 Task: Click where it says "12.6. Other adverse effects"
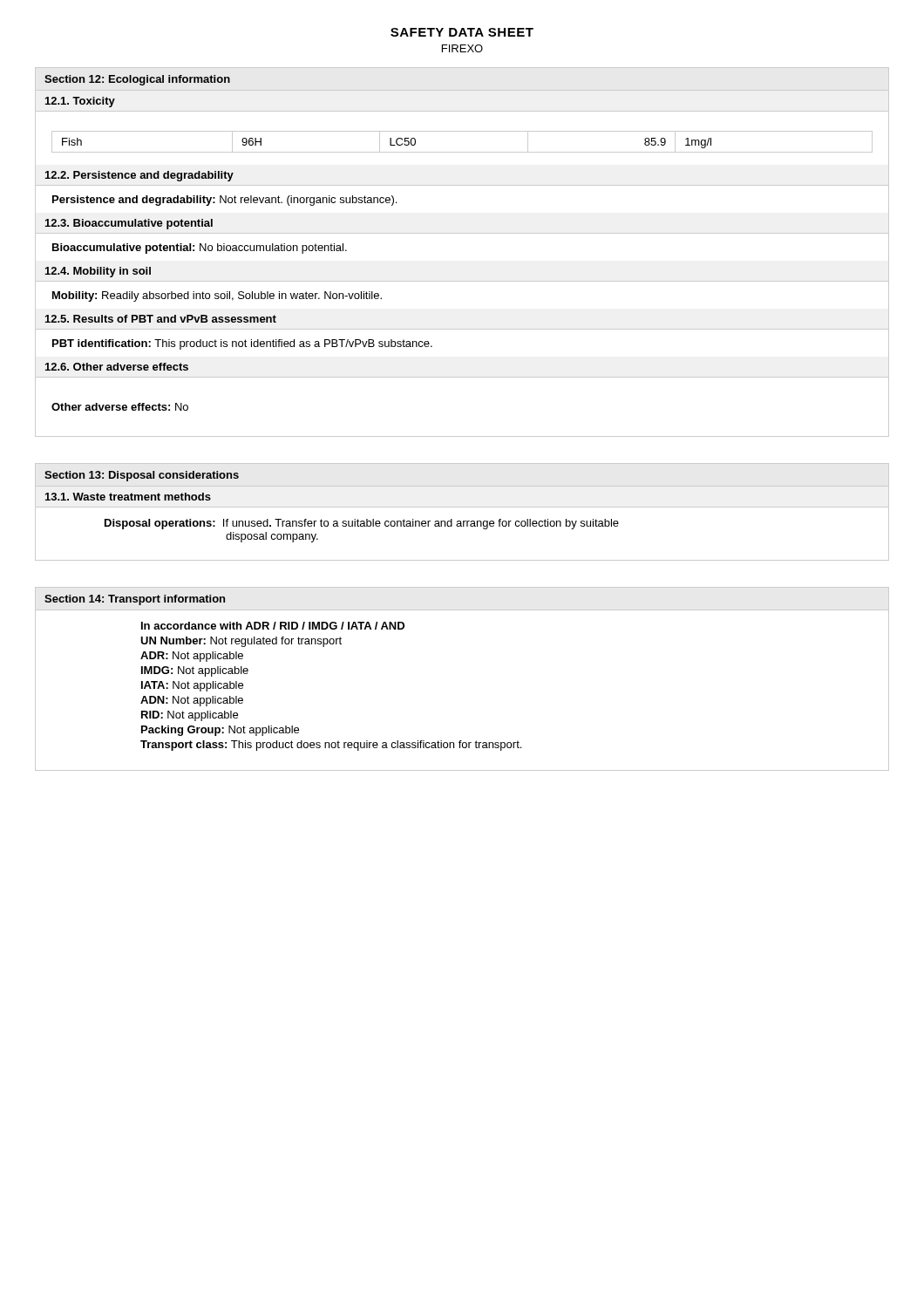[117, 367]
